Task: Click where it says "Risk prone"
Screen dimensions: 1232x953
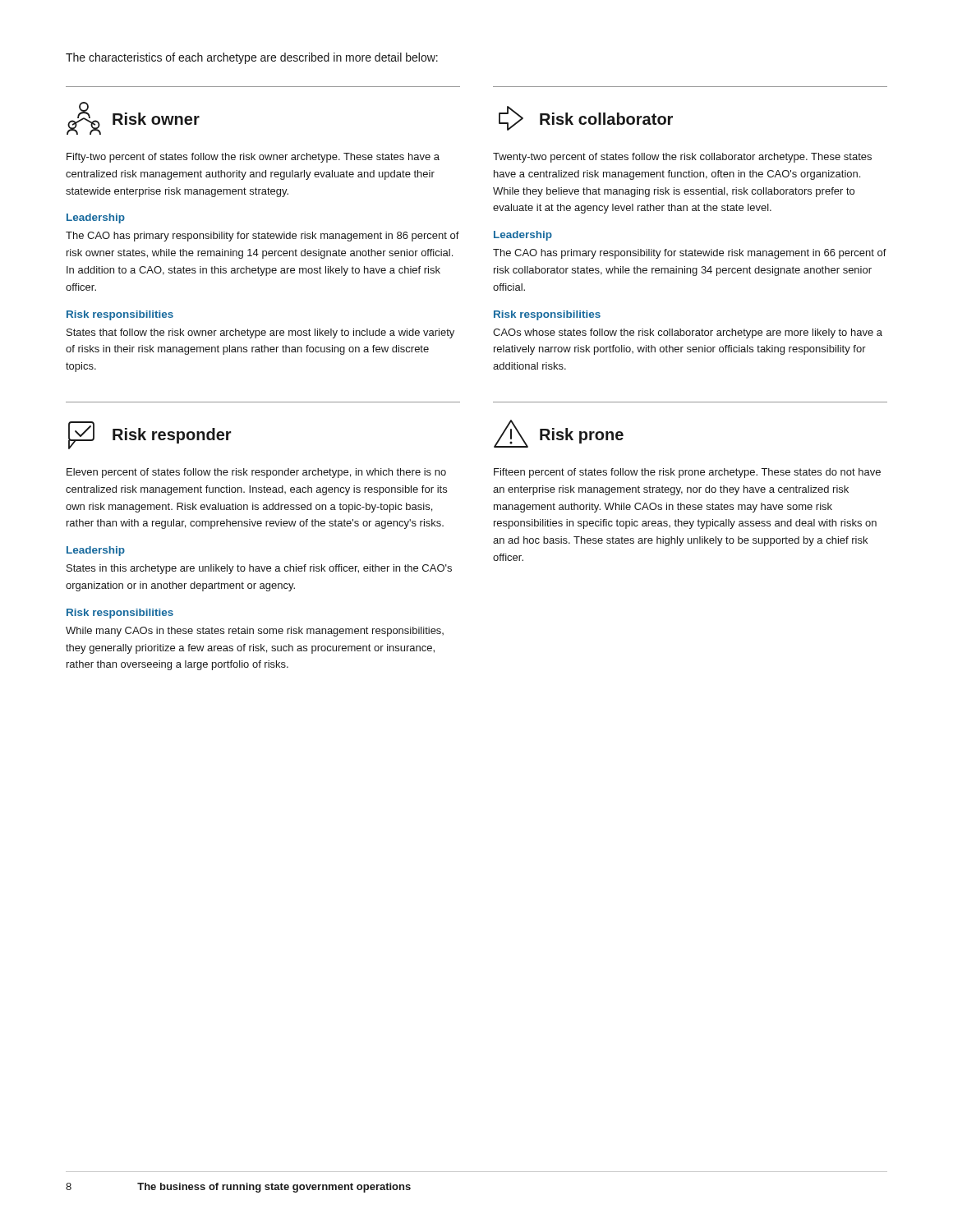Action: [581, 434]
